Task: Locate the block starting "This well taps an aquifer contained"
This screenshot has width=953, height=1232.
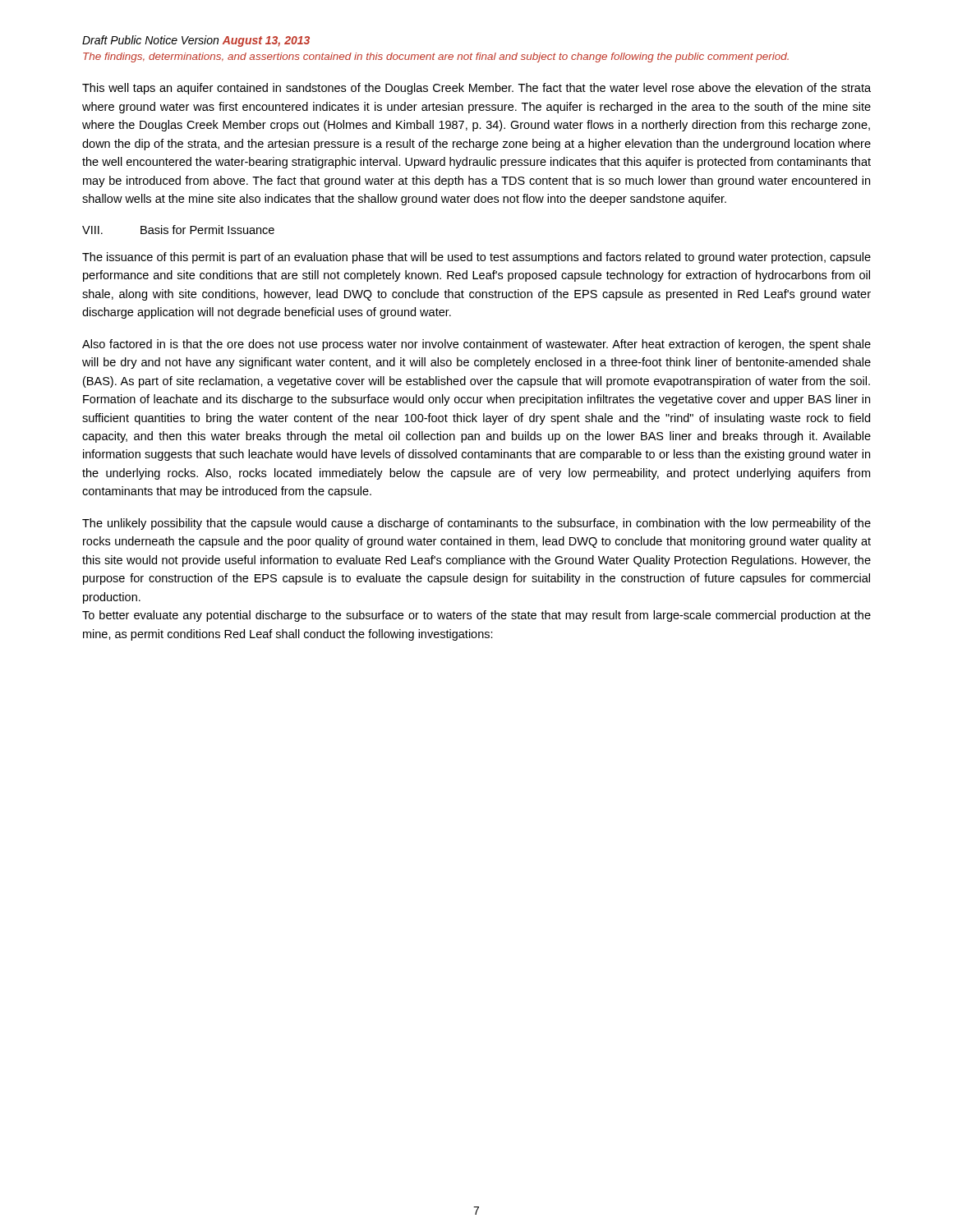Action: (x=476, y=144)
